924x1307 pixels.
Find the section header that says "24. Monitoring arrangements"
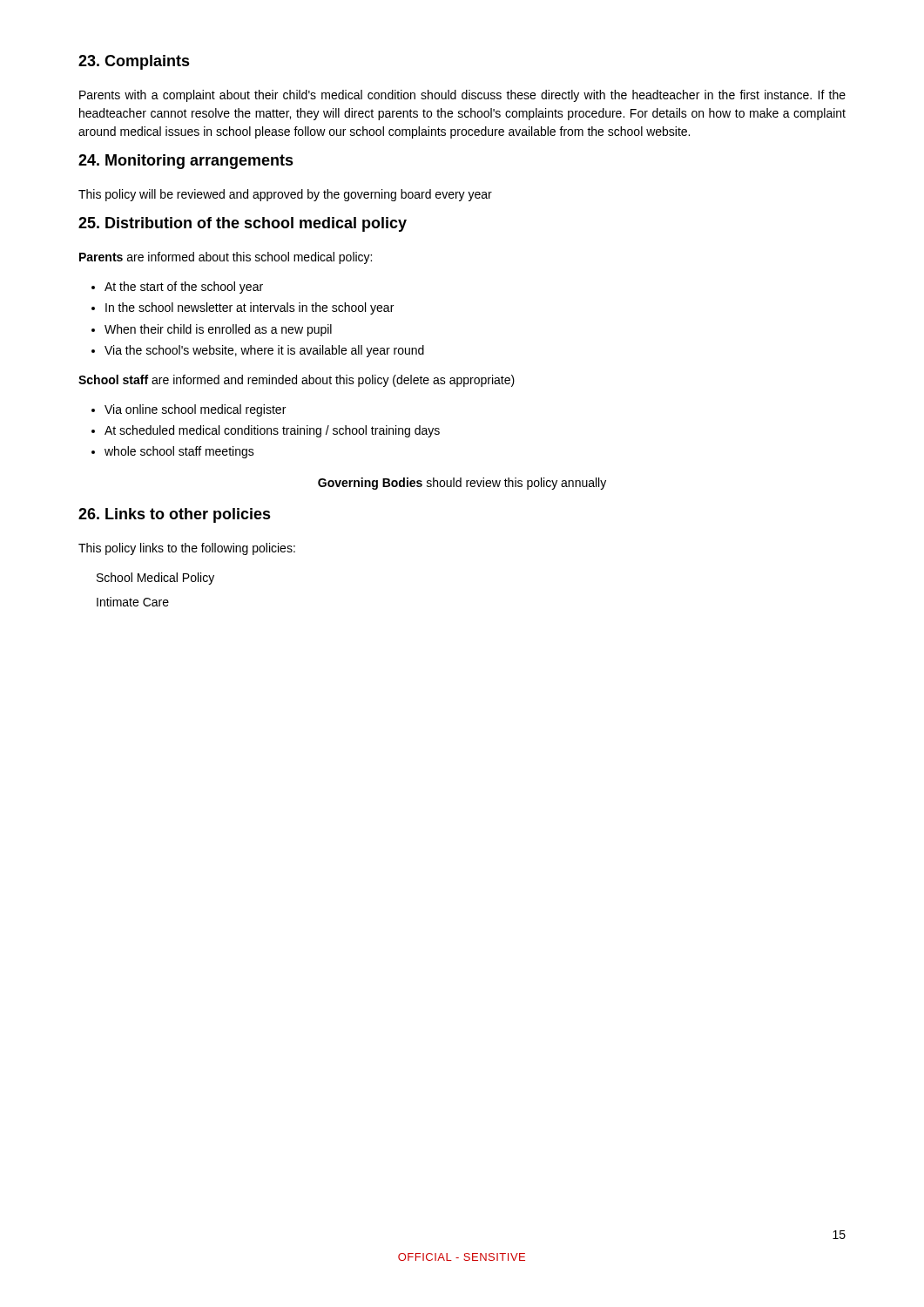click(186, 162)
